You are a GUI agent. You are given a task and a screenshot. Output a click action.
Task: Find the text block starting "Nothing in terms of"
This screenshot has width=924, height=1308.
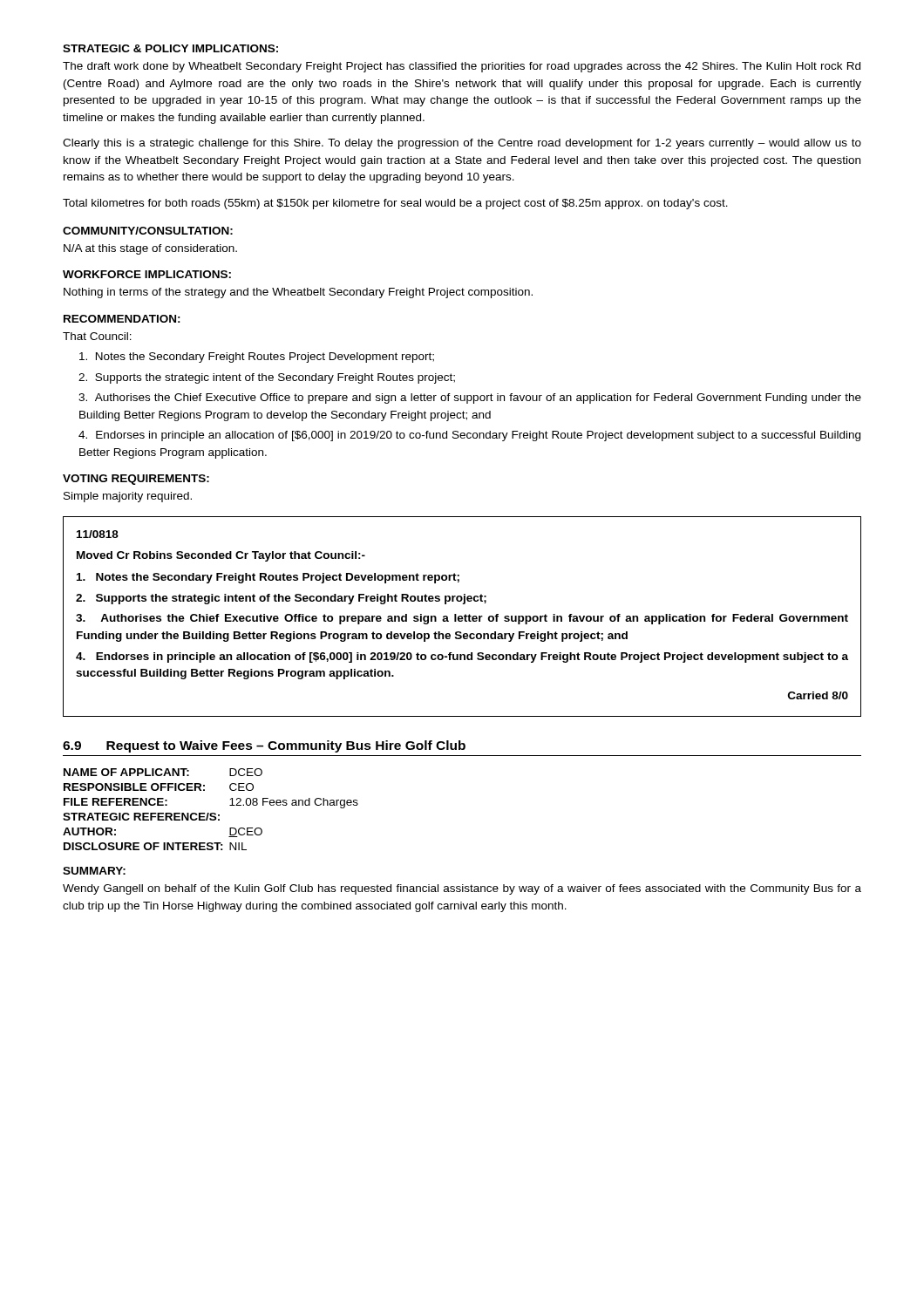point(298,292)
